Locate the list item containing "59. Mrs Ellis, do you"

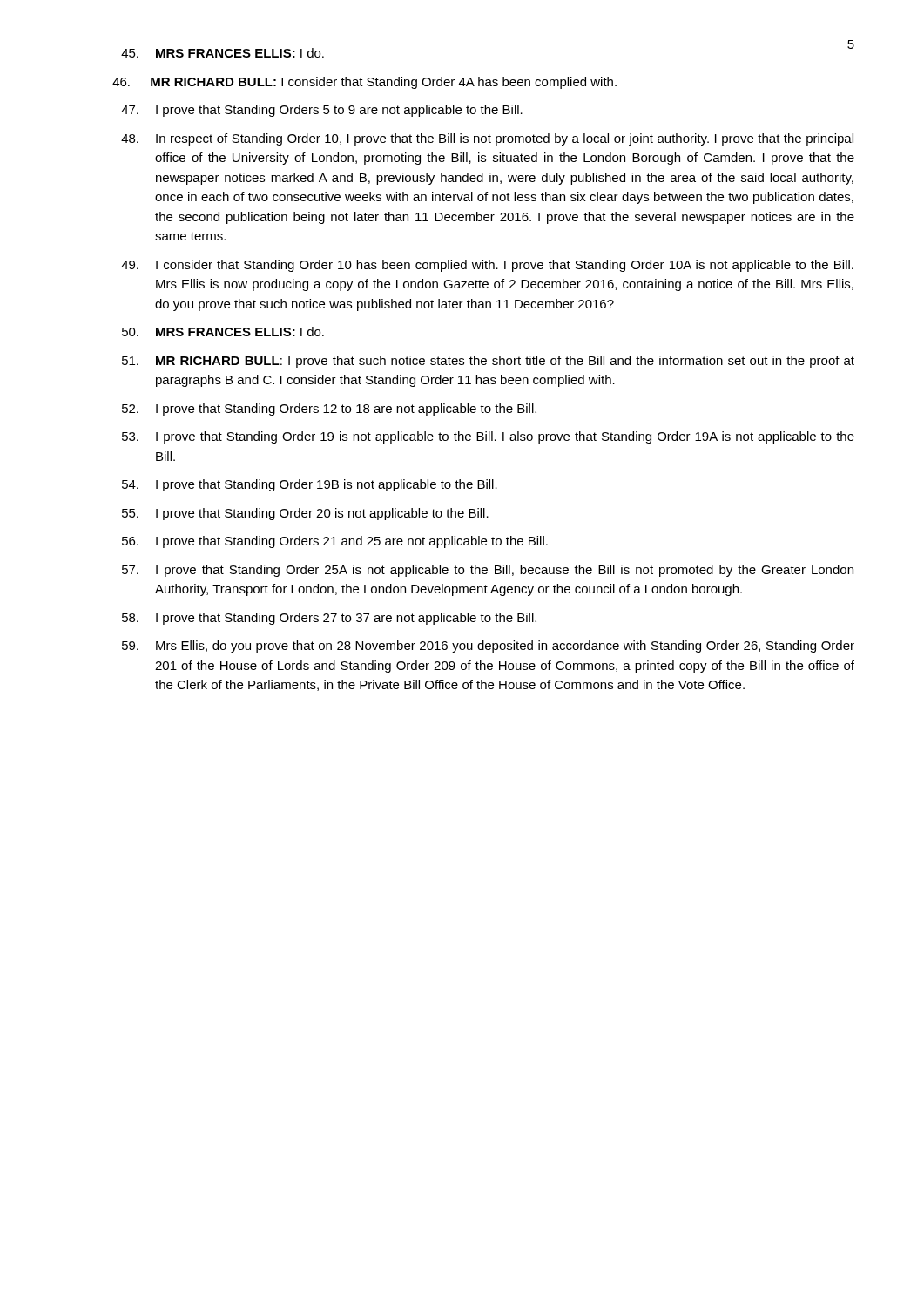[x=471, y=666]
